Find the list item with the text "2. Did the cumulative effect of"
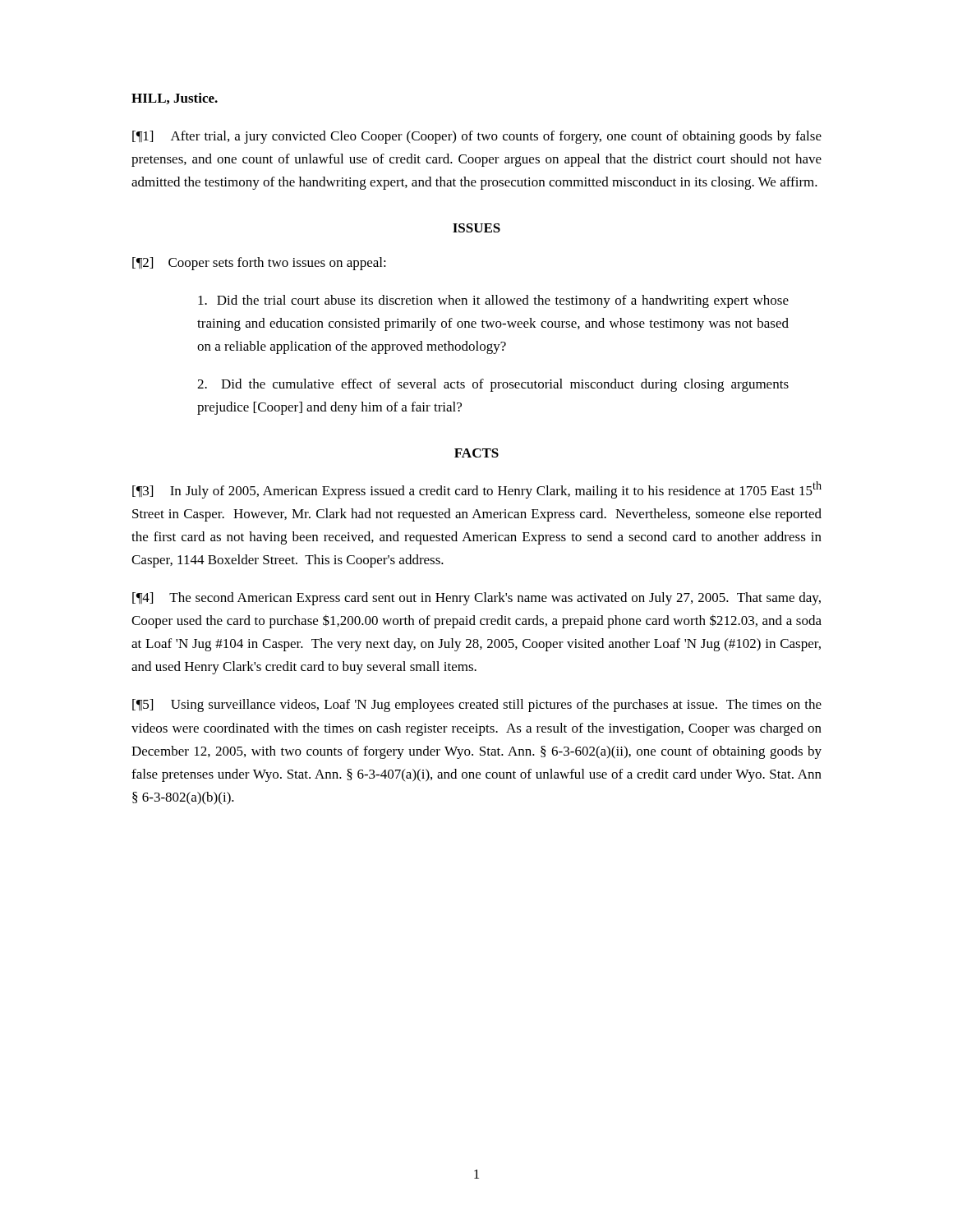Screen dimensions: 1232x953 [x=493, y=396]
